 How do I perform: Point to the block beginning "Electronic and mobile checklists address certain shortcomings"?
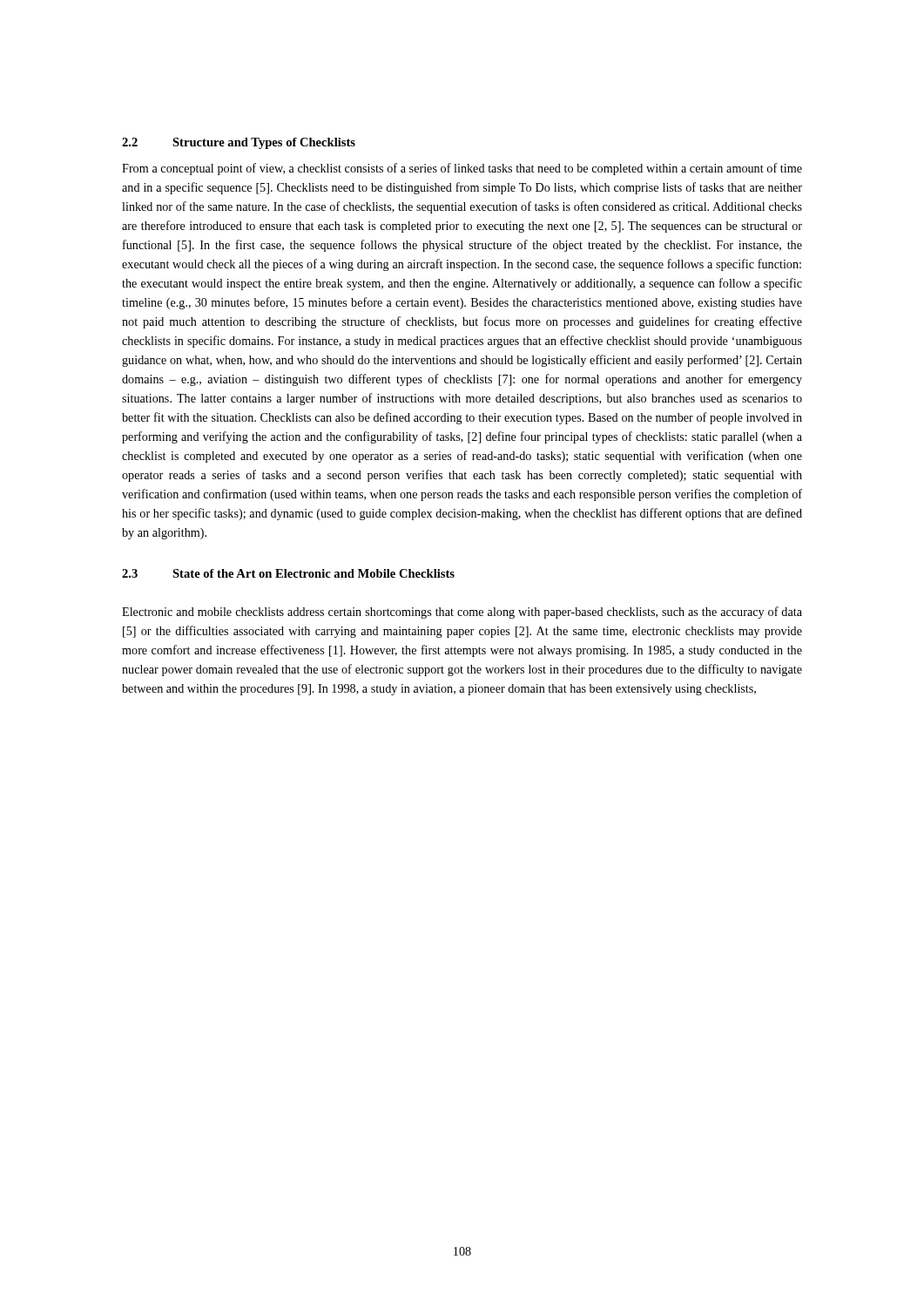point(462,650)
